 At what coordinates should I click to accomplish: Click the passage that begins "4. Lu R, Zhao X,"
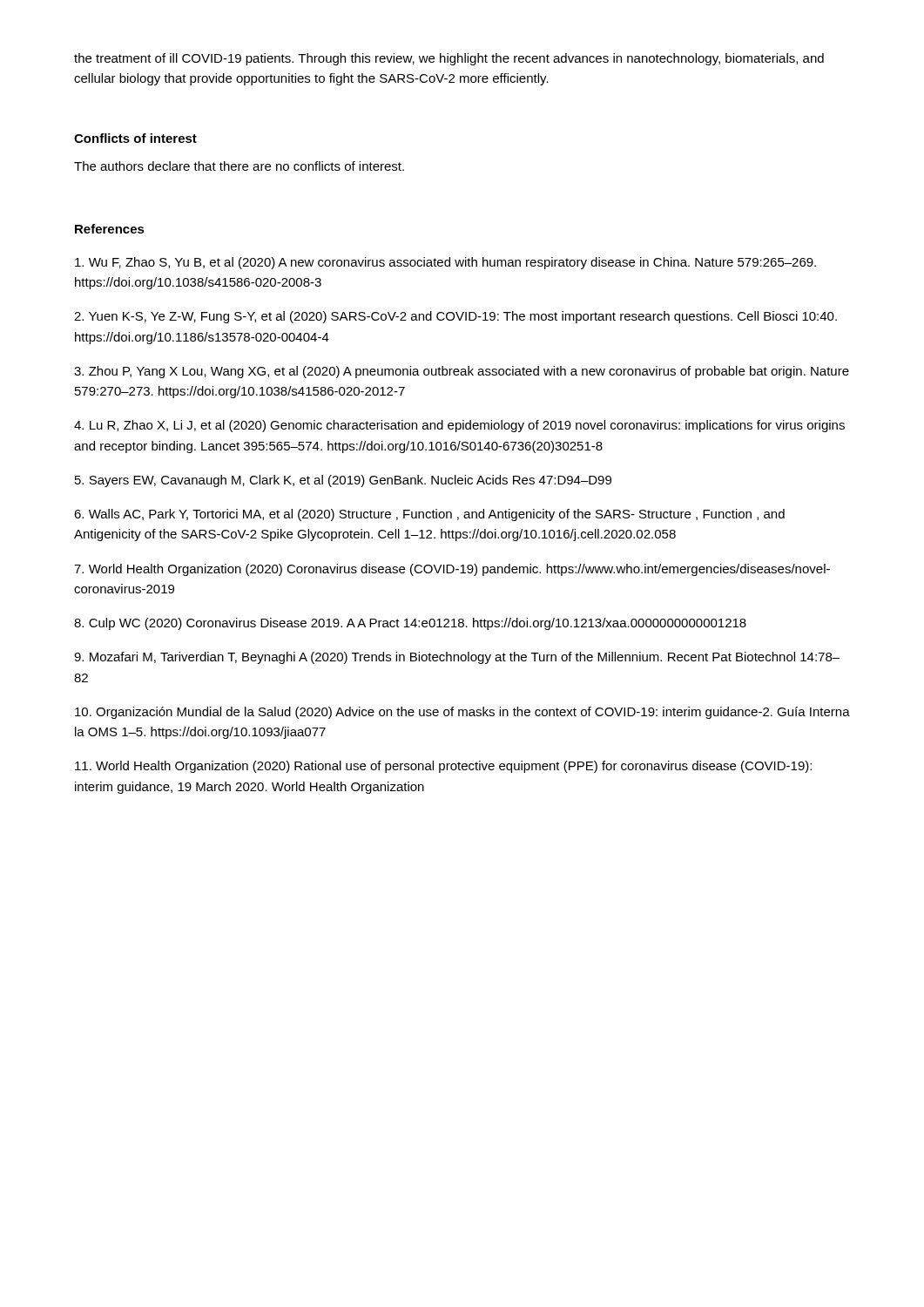tap(460, 435)
